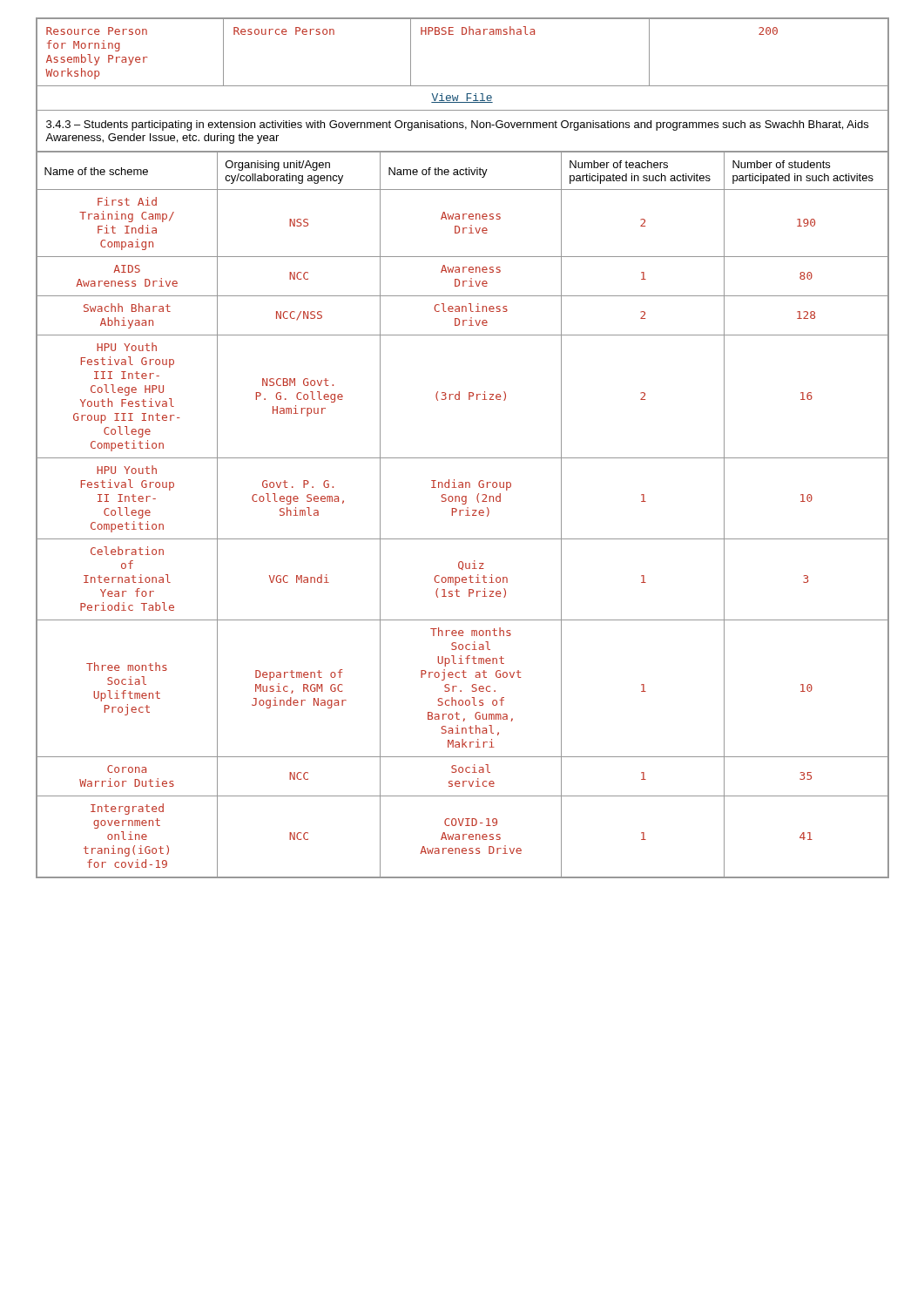The image size is (924, 1307).
Task: Locate the text block that reads "4.3 – Students participating in extension activities"
Action: pyautogui.click(x=457, y=131)
